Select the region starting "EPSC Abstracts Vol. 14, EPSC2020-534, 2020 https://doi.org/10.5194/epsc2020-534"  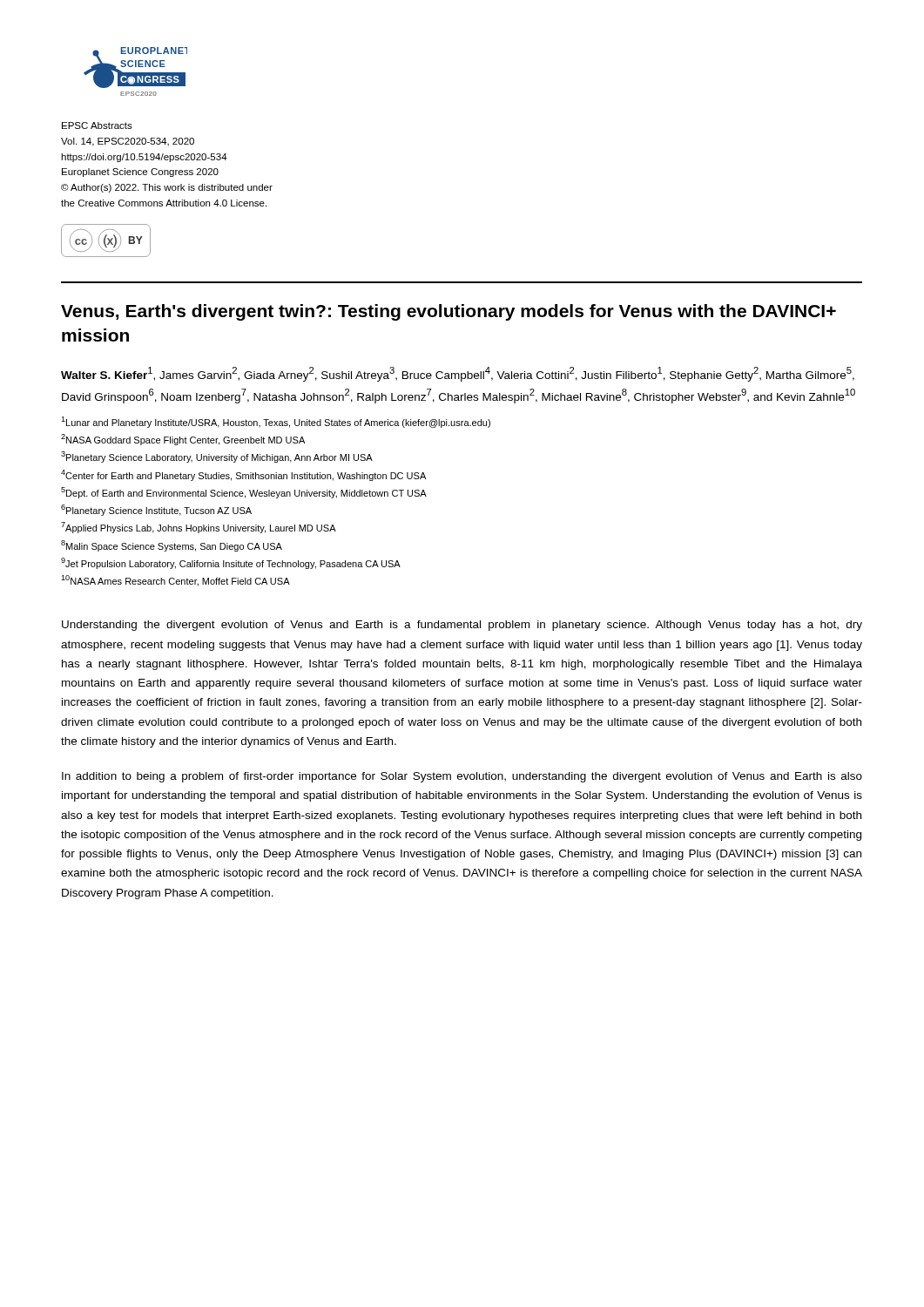[167, 164]
